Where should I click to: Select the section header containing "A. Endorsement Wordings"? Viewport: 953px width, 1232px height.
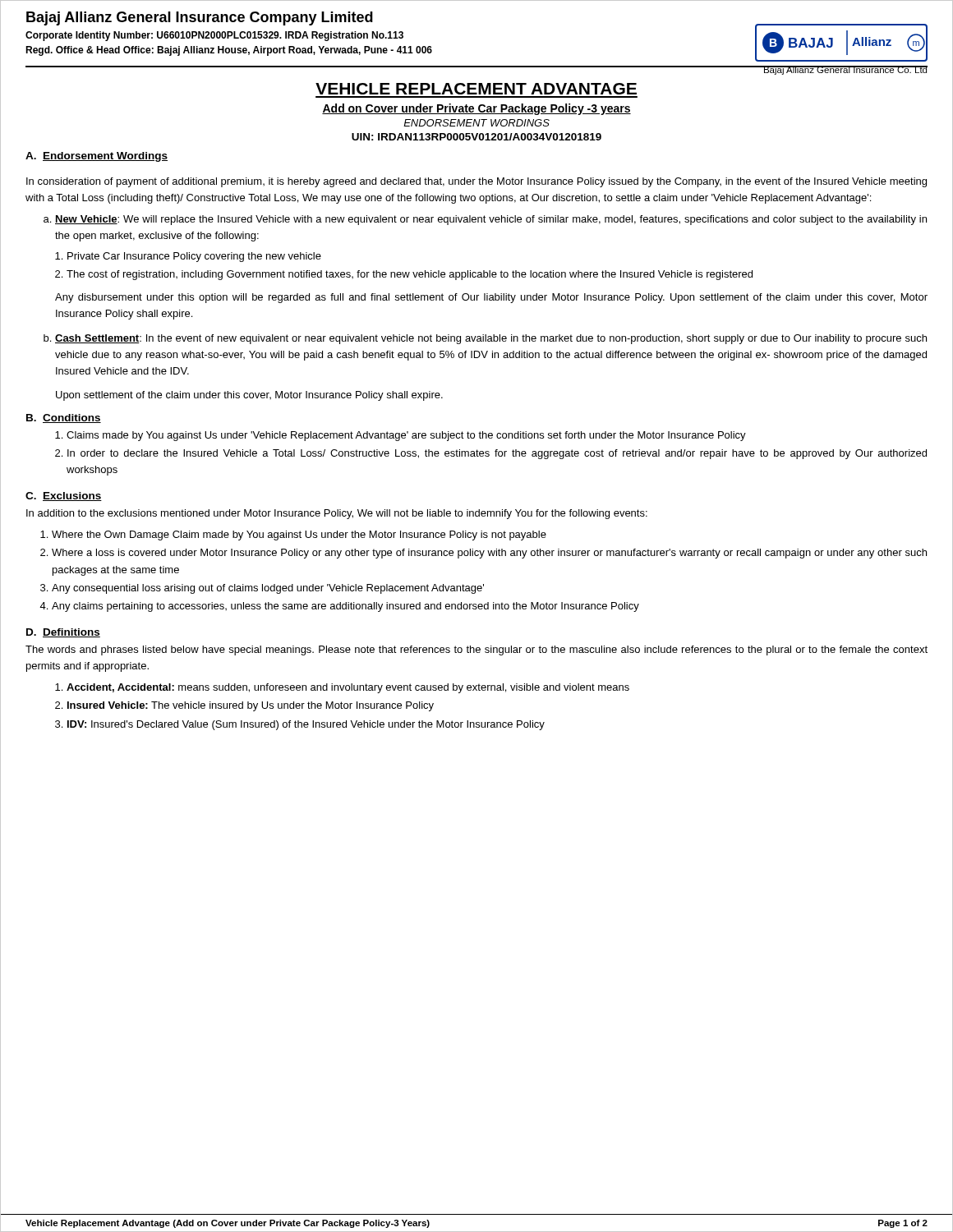click(97, 157)
